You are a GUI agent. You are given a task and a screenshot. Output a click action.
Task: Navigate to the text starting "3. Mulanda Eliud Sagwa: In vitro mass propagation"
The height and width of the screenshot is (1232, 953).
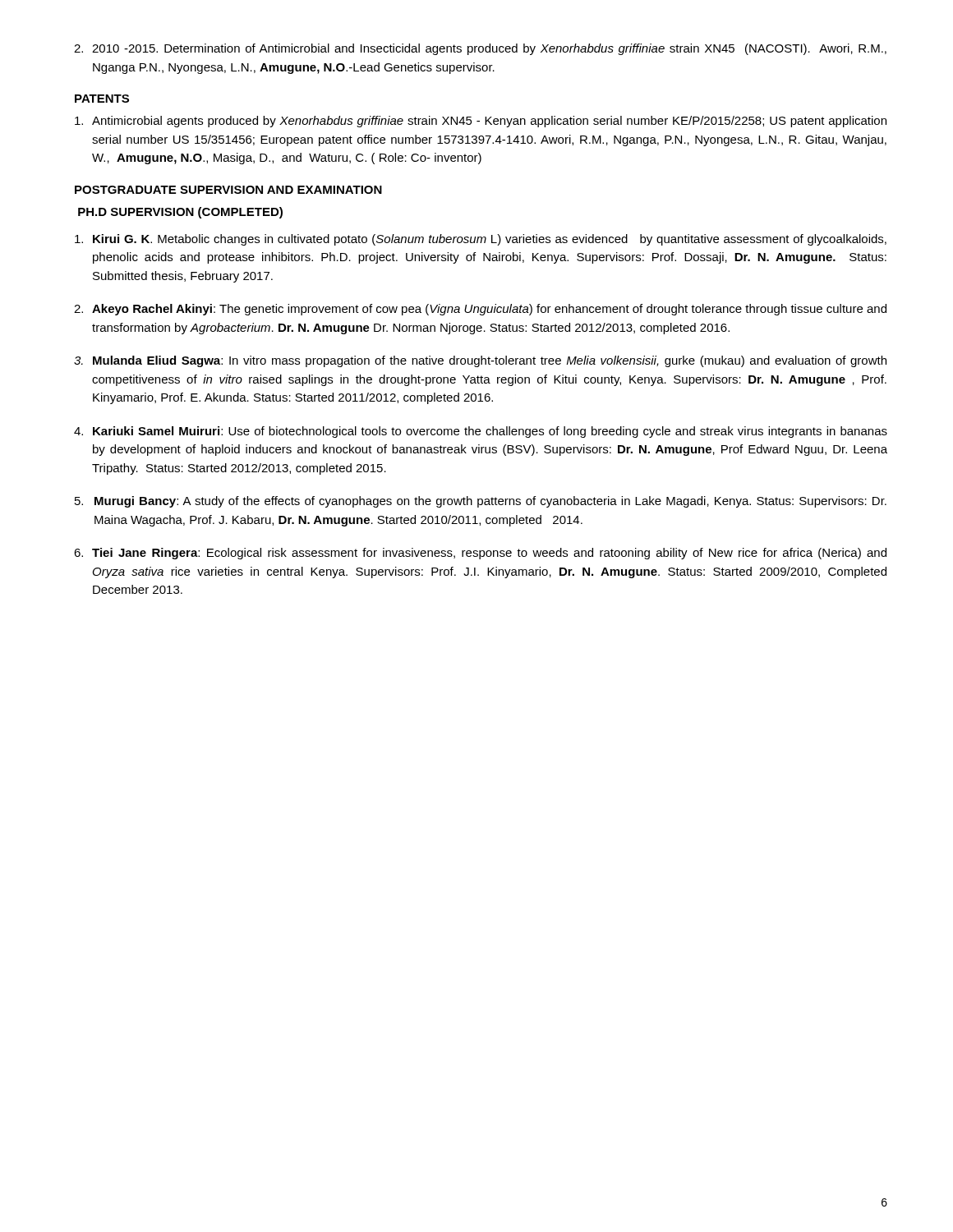pos(481,379)
